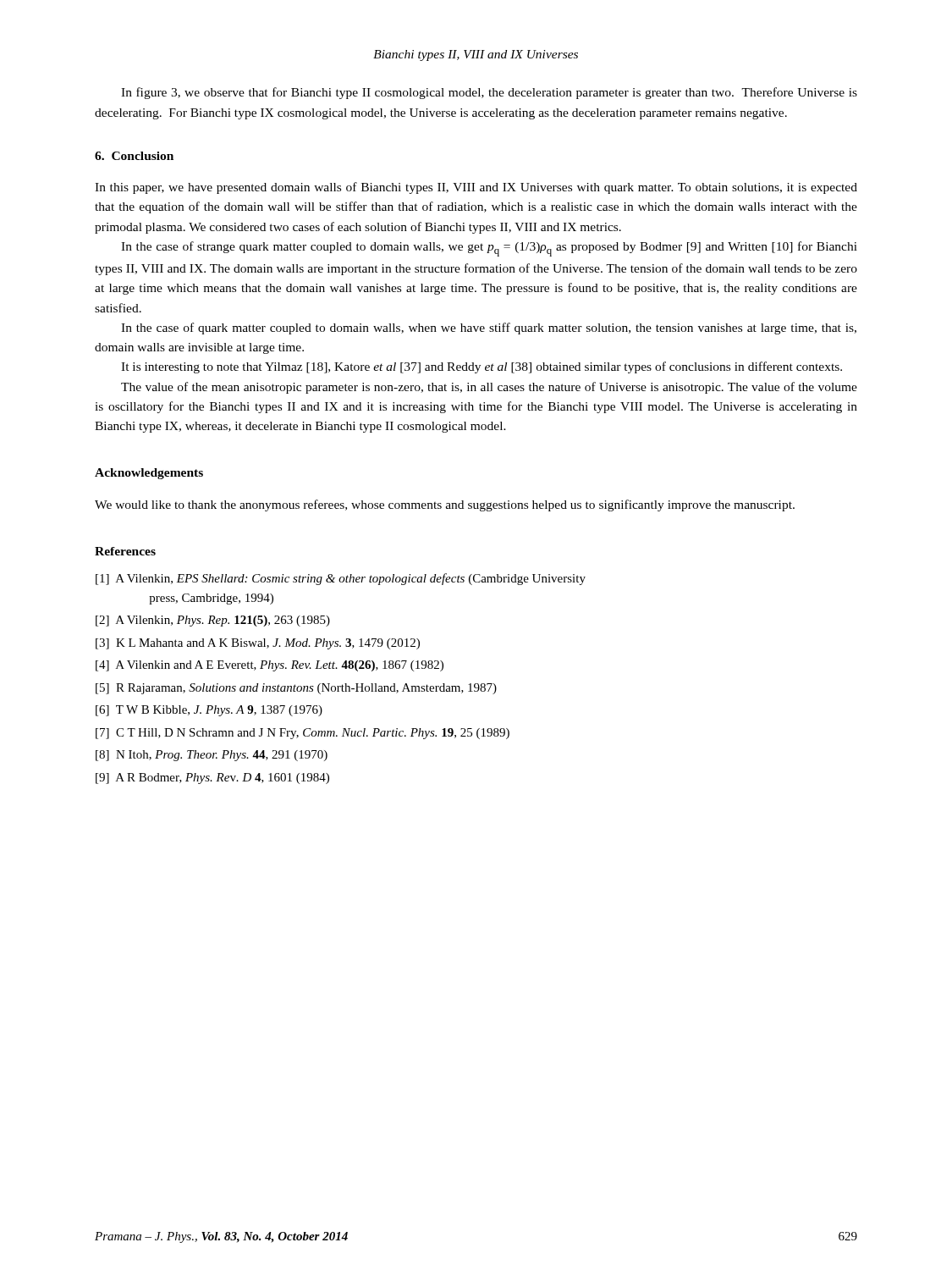Locate the list item with the text "[1] A Vilenkin, EPS Shellard: Cosmic string"
This screenshot has height=1270, width=952.
pyautogui.click(x=340, y=588)
